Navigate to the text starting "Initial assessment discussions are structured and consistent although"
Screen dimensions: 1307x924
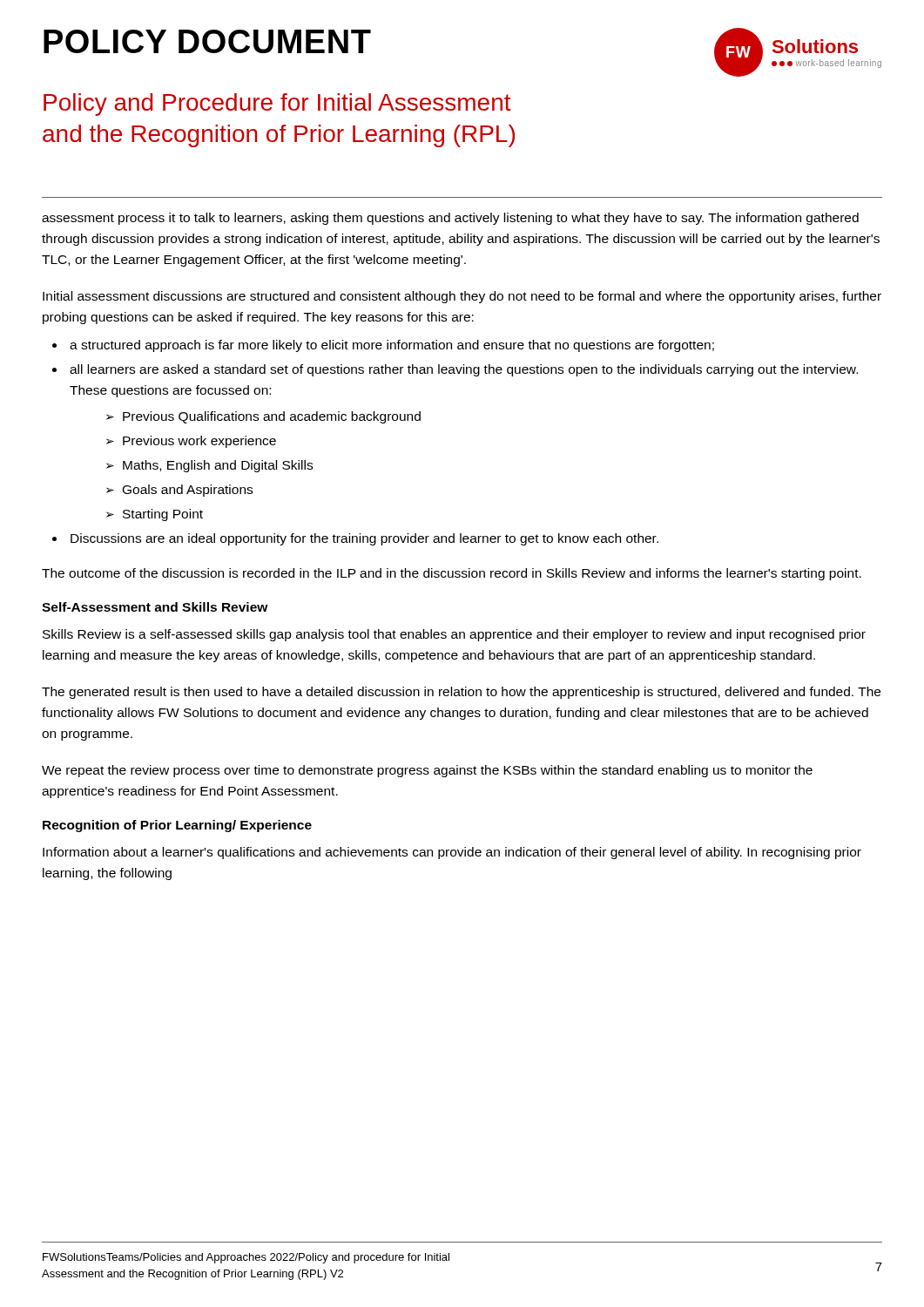point(462,306)
